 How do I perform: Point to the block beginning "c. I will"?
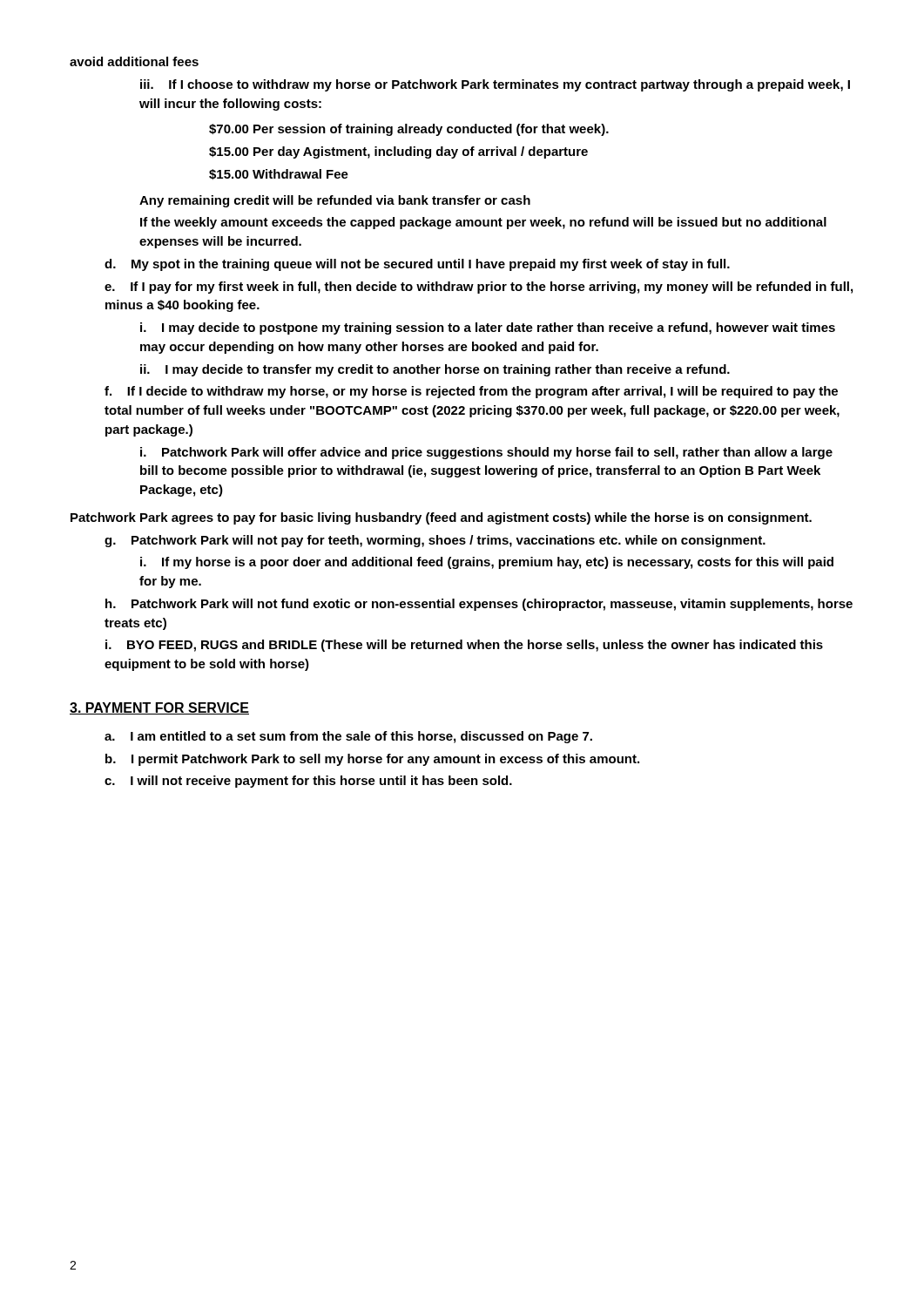479,781
